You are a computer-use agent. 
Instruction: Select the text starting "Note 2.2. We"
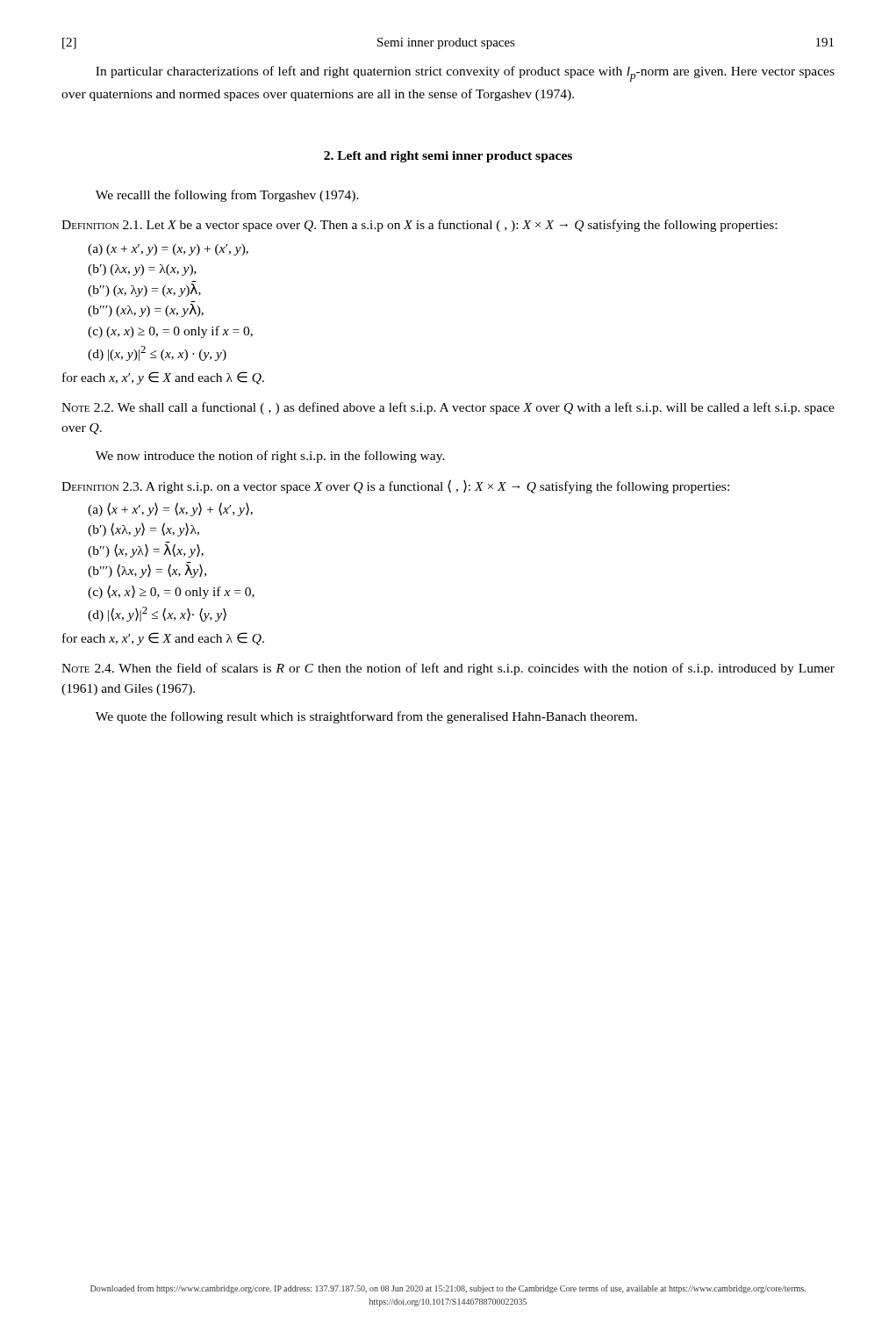tap(448, 417)
